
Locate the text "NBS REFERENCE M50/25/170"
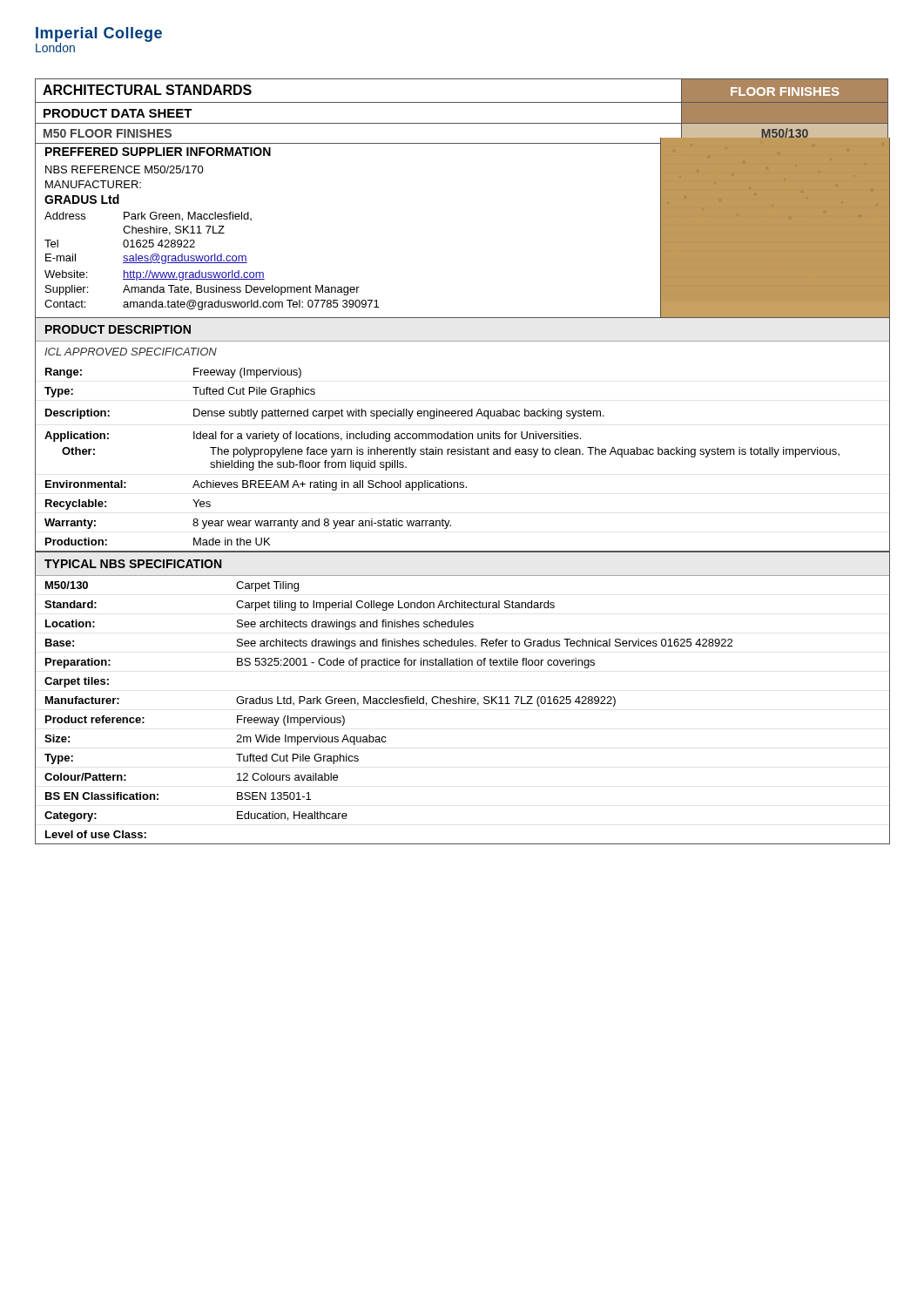(x=124, y=170)
